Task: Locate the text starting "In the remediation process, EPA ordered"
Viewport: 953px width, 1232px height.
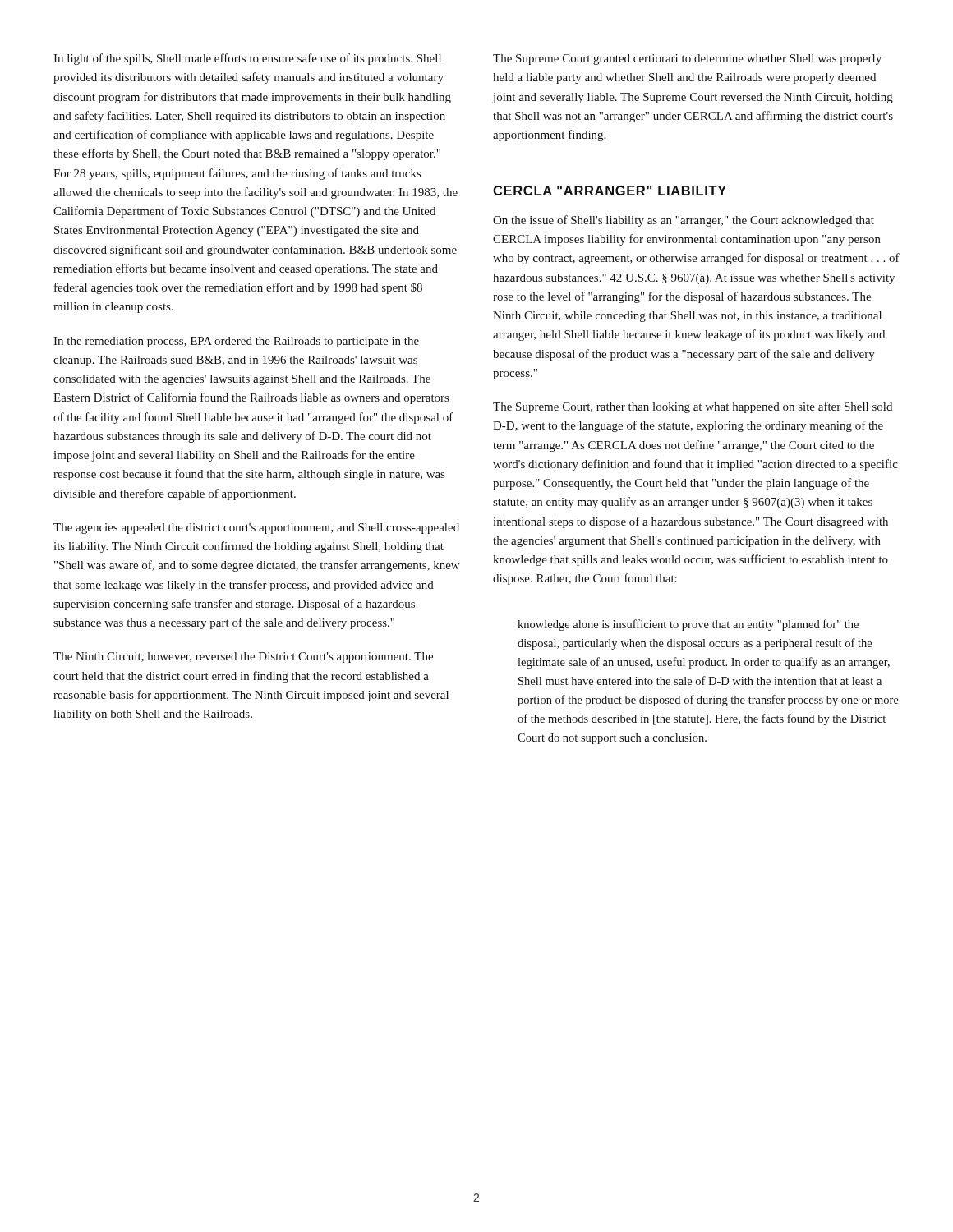Action: tap(257, 417)
